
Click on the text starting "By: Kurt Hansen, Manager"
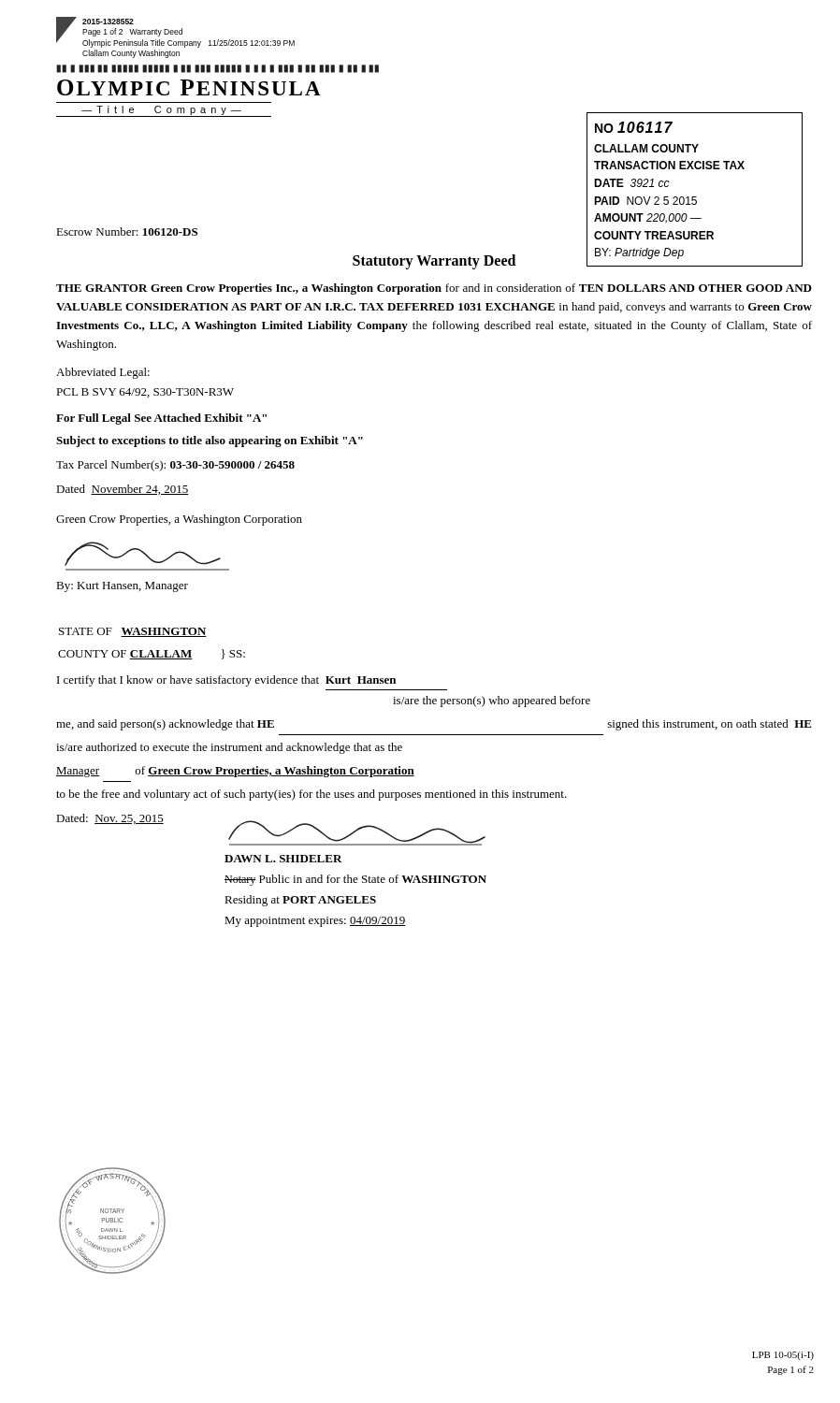click(122, 585)
